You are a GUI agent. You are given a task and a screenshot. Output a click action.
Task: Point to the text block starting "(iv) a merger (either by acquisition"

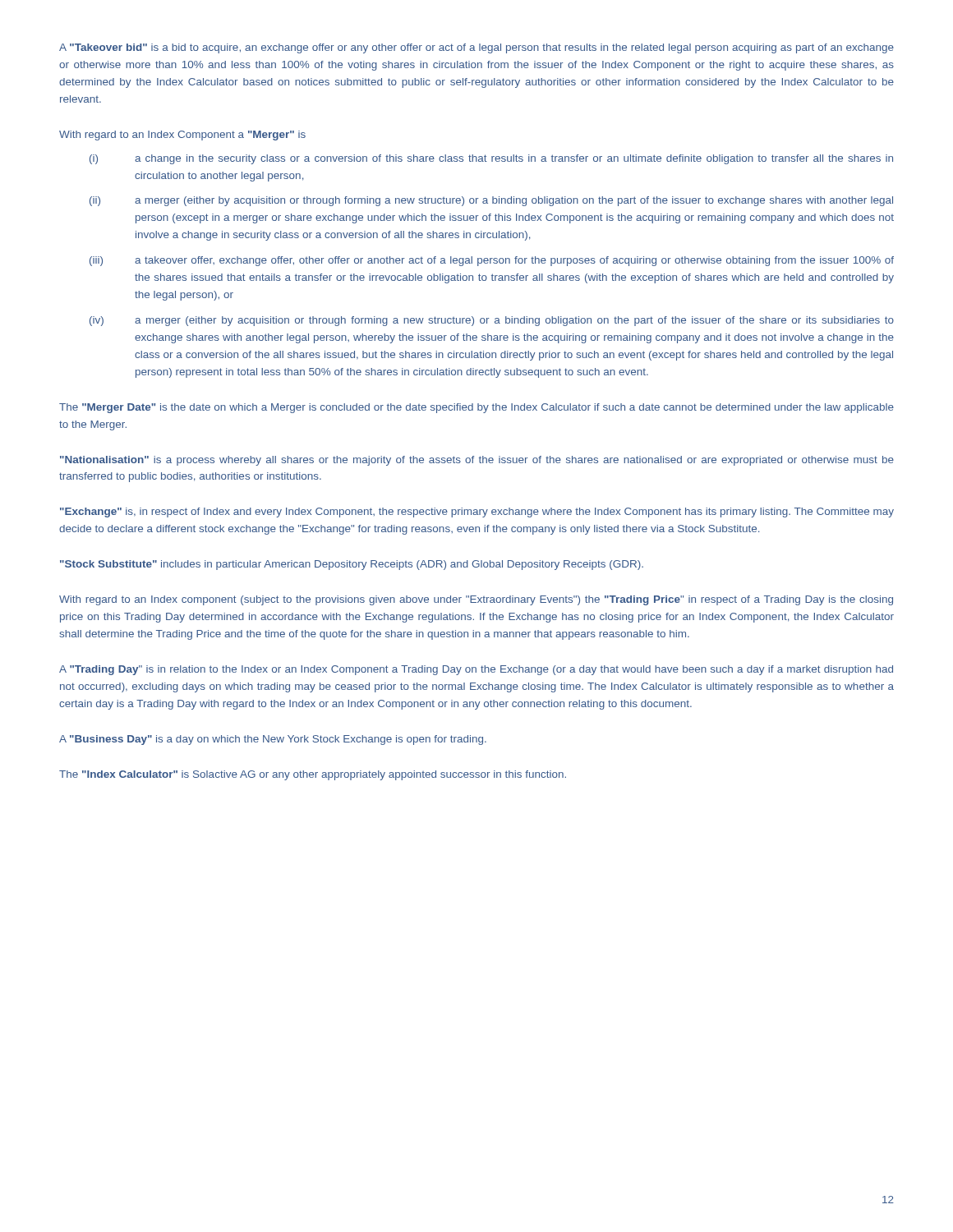(476, 346)
